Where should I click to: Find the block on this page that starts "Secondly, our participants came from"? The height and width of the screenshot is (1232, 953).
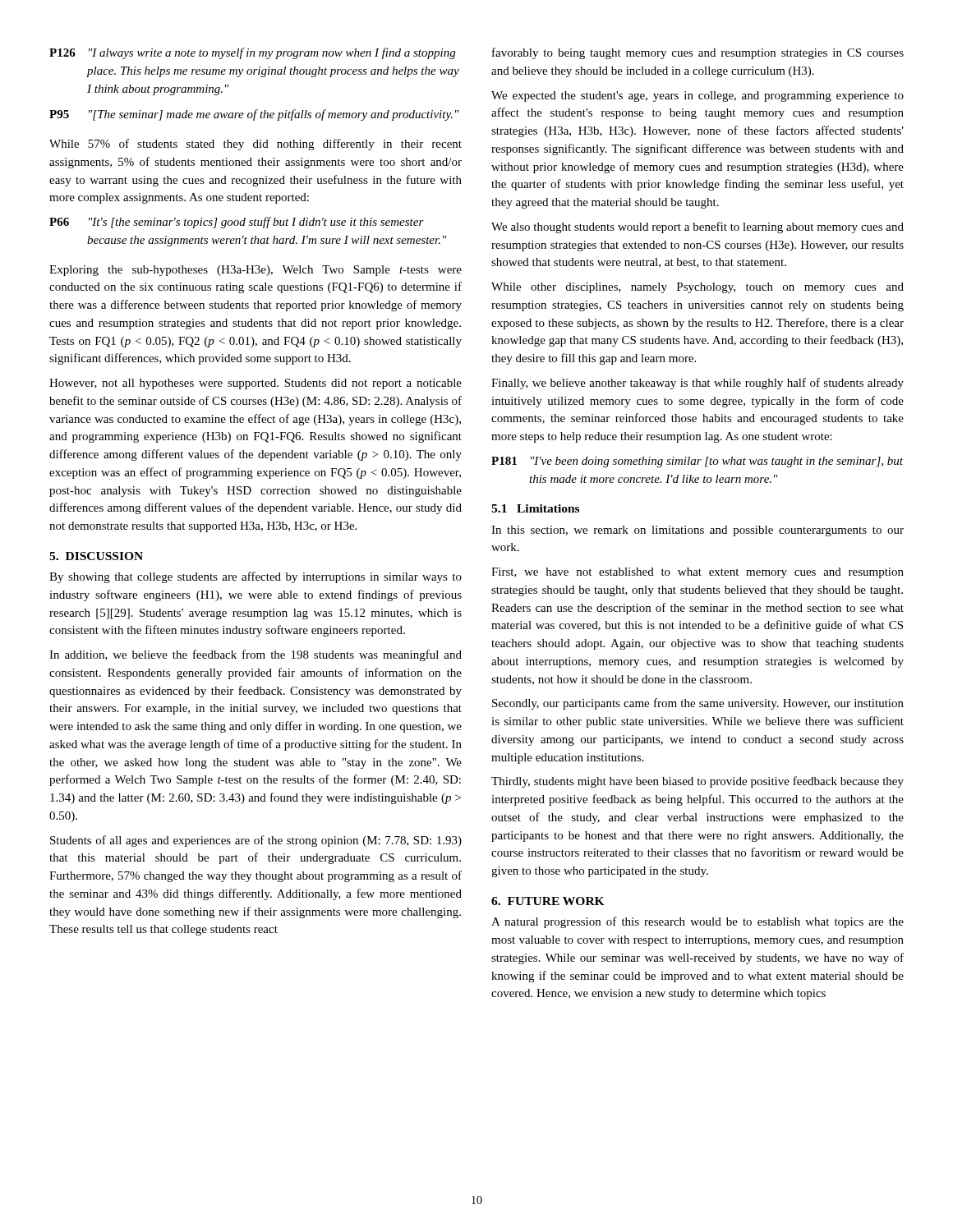click(x=698, y=731)
